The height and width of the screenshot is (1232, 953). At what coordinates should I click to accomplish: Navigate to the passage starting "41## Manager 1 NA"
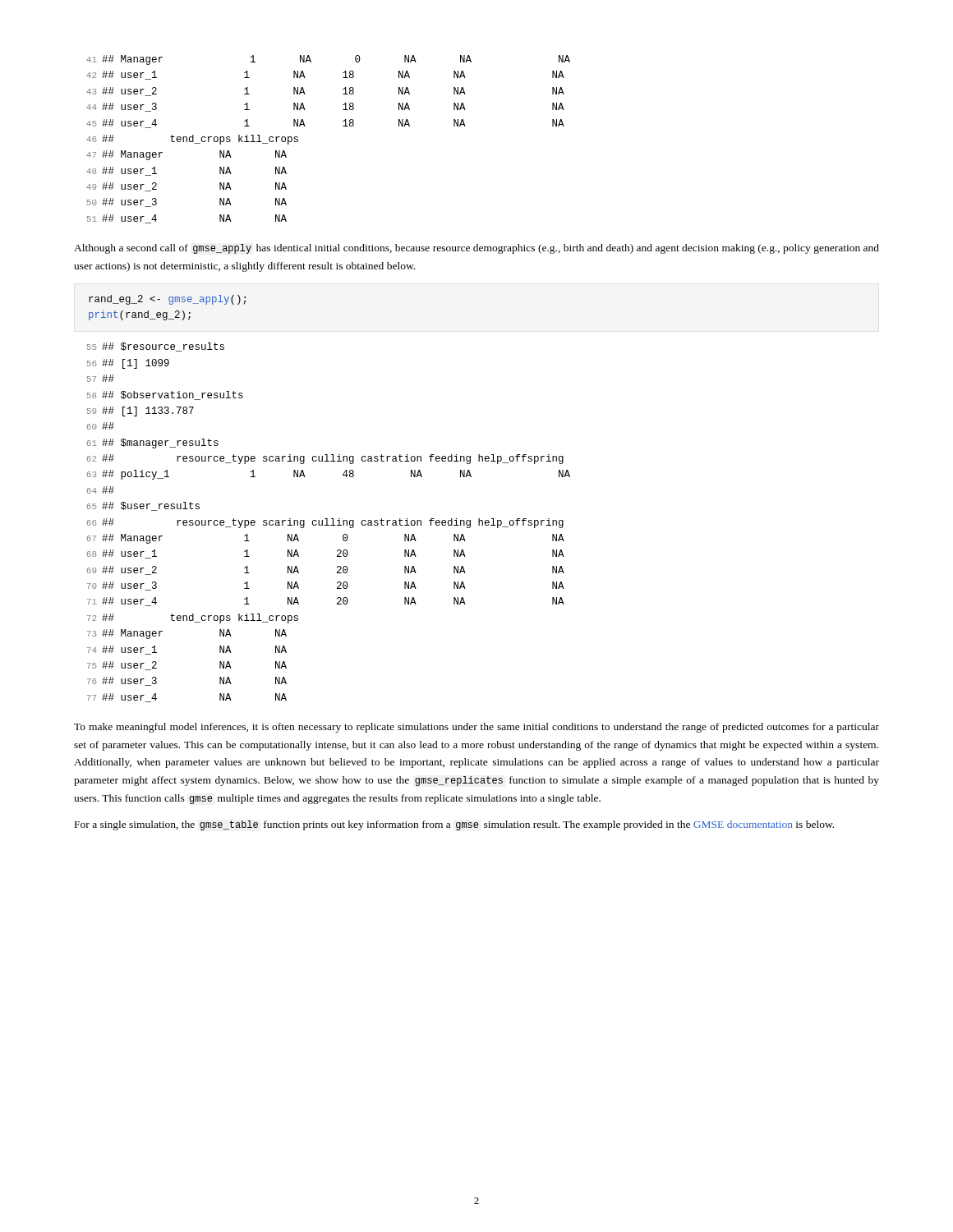point(124,60)
